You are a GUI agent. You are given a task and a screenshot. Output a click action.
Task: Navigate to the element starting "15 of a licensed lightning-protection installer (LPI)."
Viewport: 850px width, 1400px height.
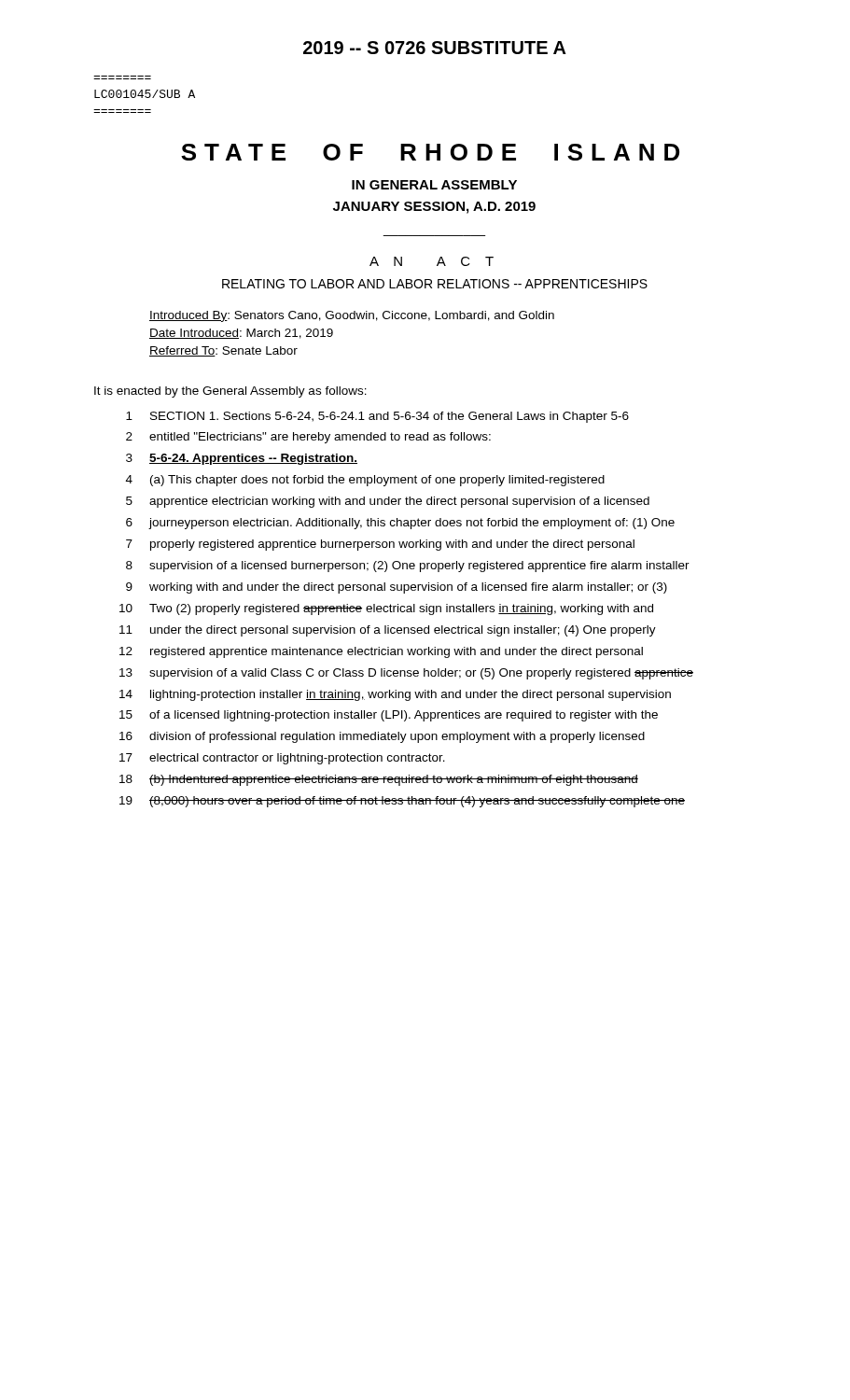(x=434, y=716)
